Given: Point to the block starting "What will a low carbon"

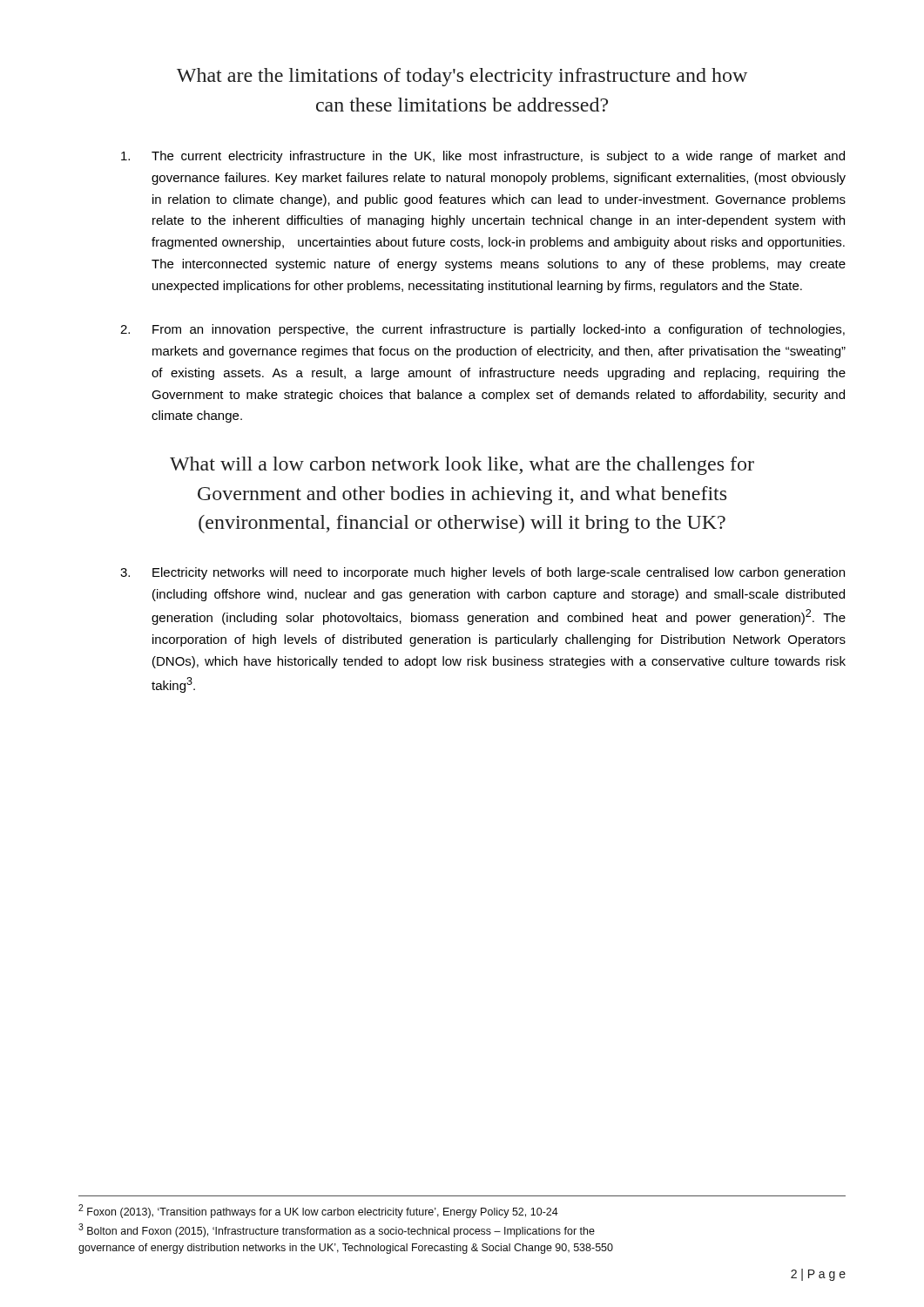Looking at the screenshot, I should (x=462, y=493).
